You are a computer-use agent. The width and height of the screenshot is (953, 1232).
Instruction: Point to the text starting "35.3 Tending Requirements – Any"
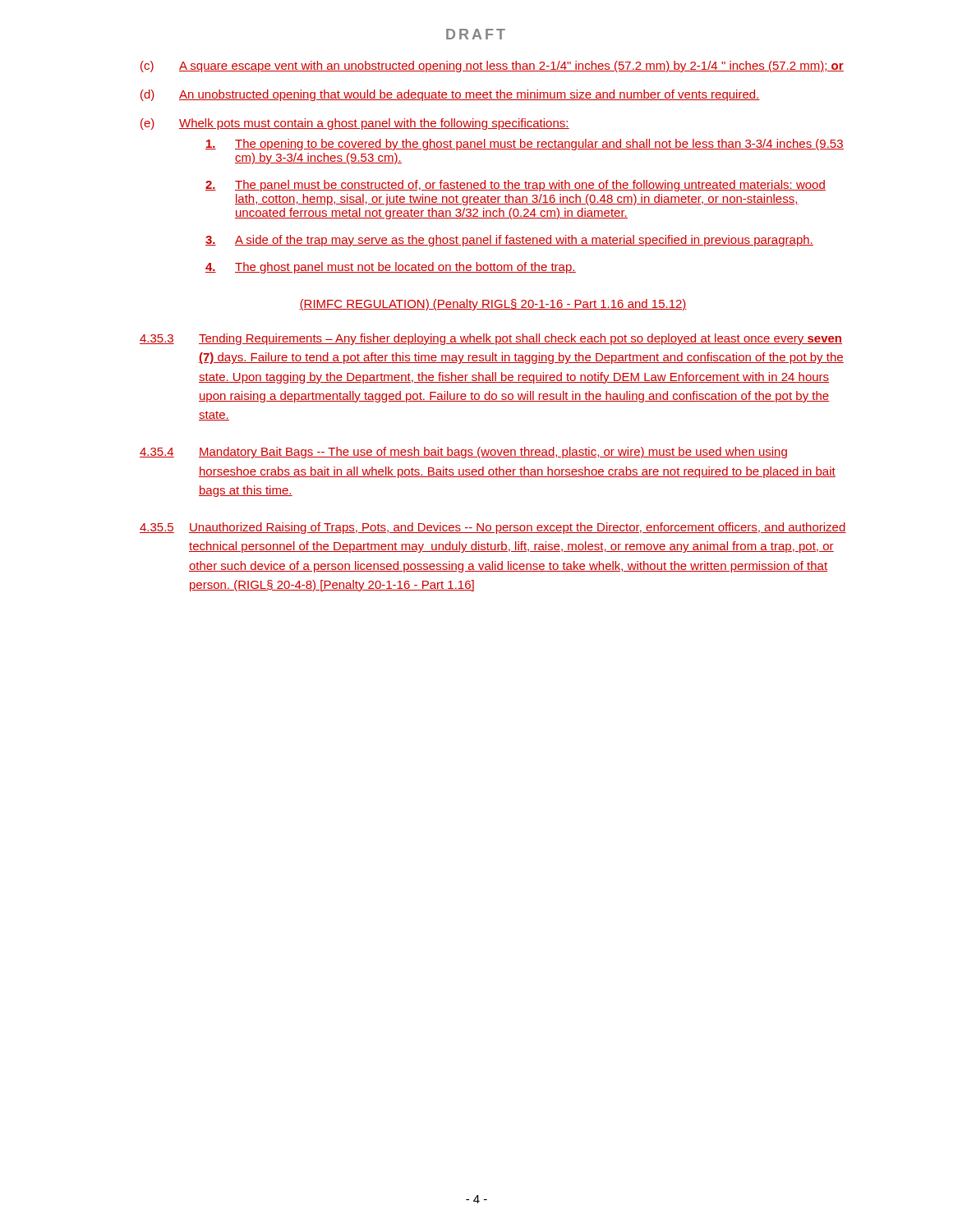(x=493, y=376)
